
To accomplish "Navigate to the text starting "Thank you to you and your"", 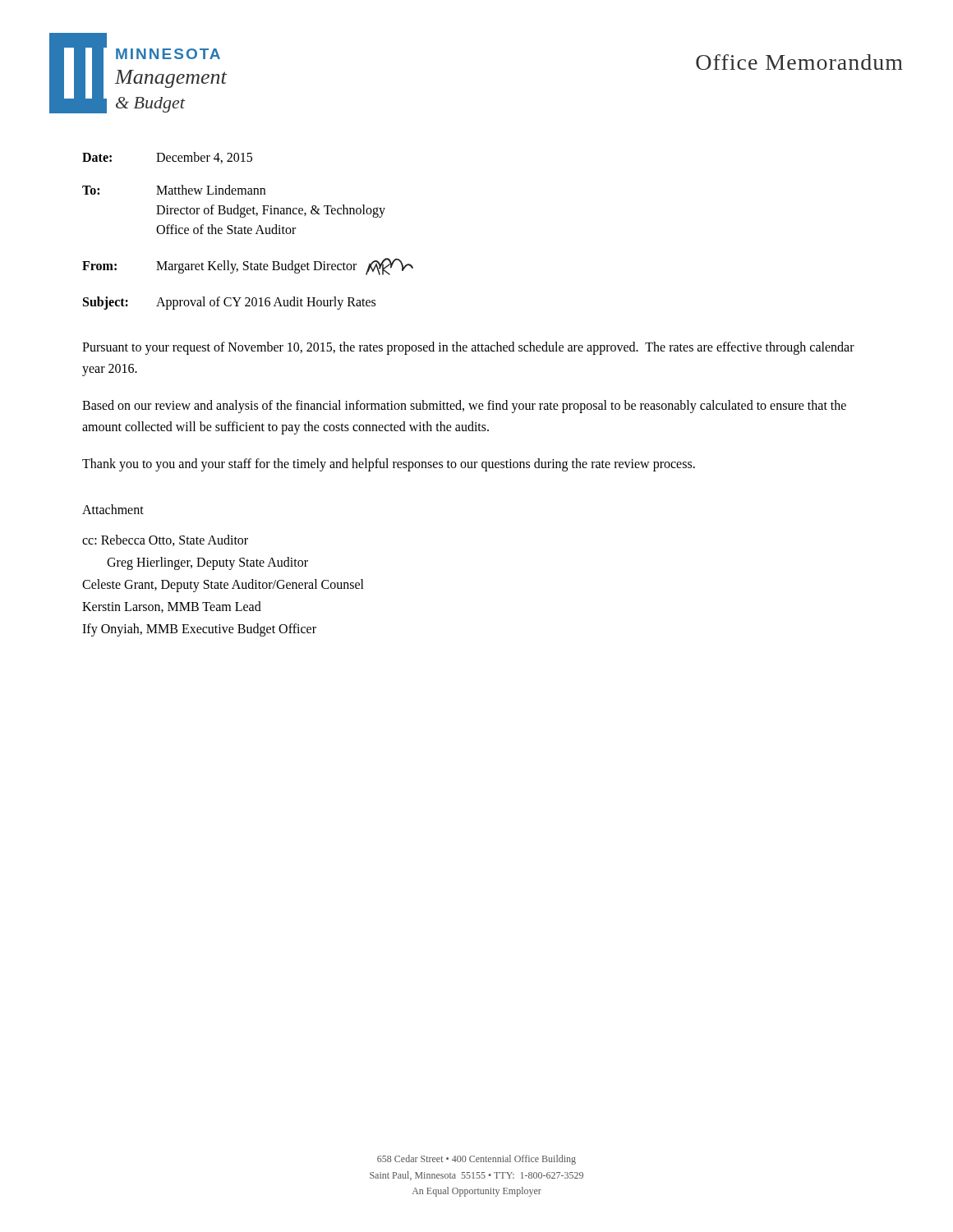I will 389,464.
